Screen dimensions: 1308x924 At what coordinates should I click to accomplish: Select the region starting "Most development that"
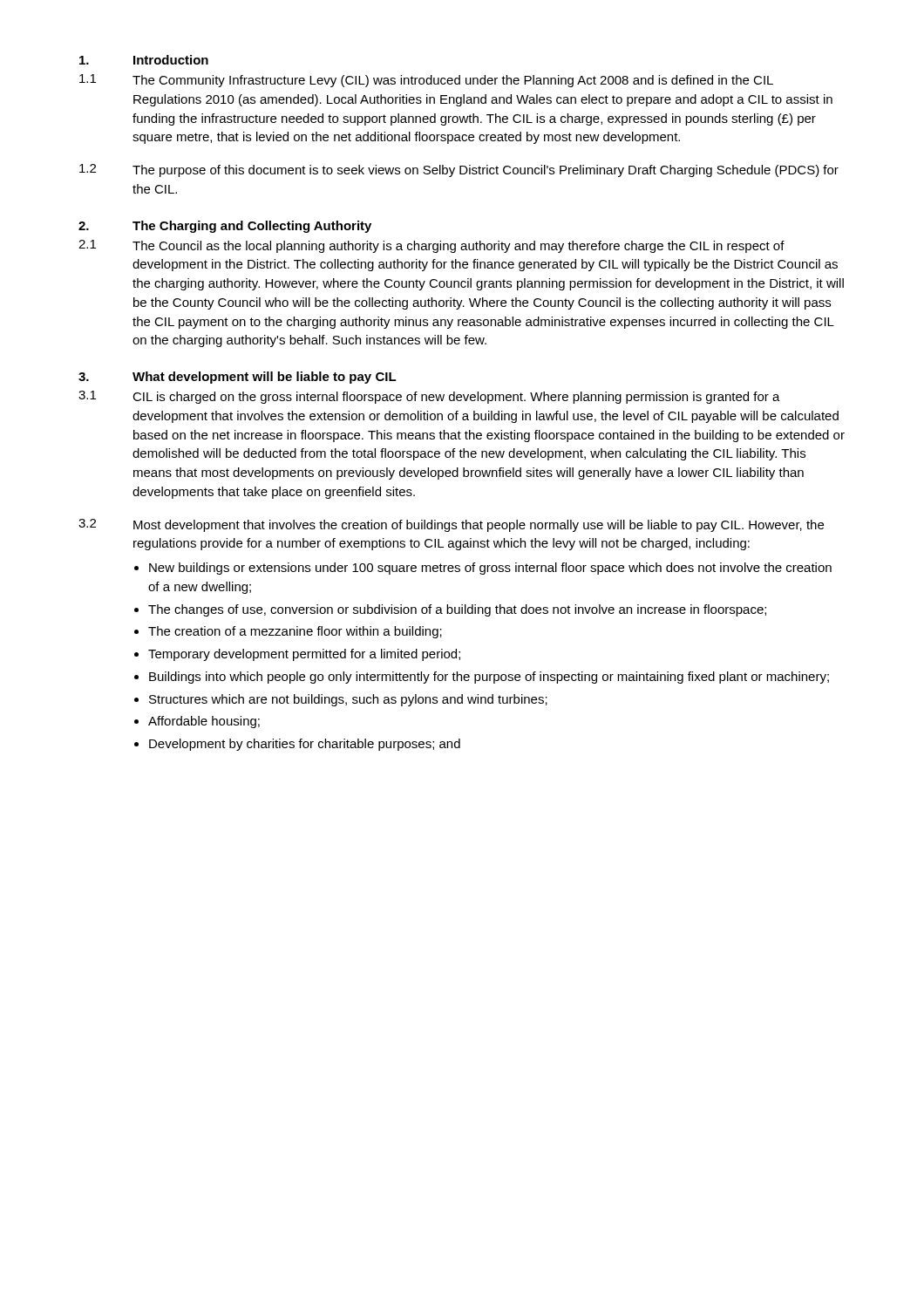coord(478,534)
